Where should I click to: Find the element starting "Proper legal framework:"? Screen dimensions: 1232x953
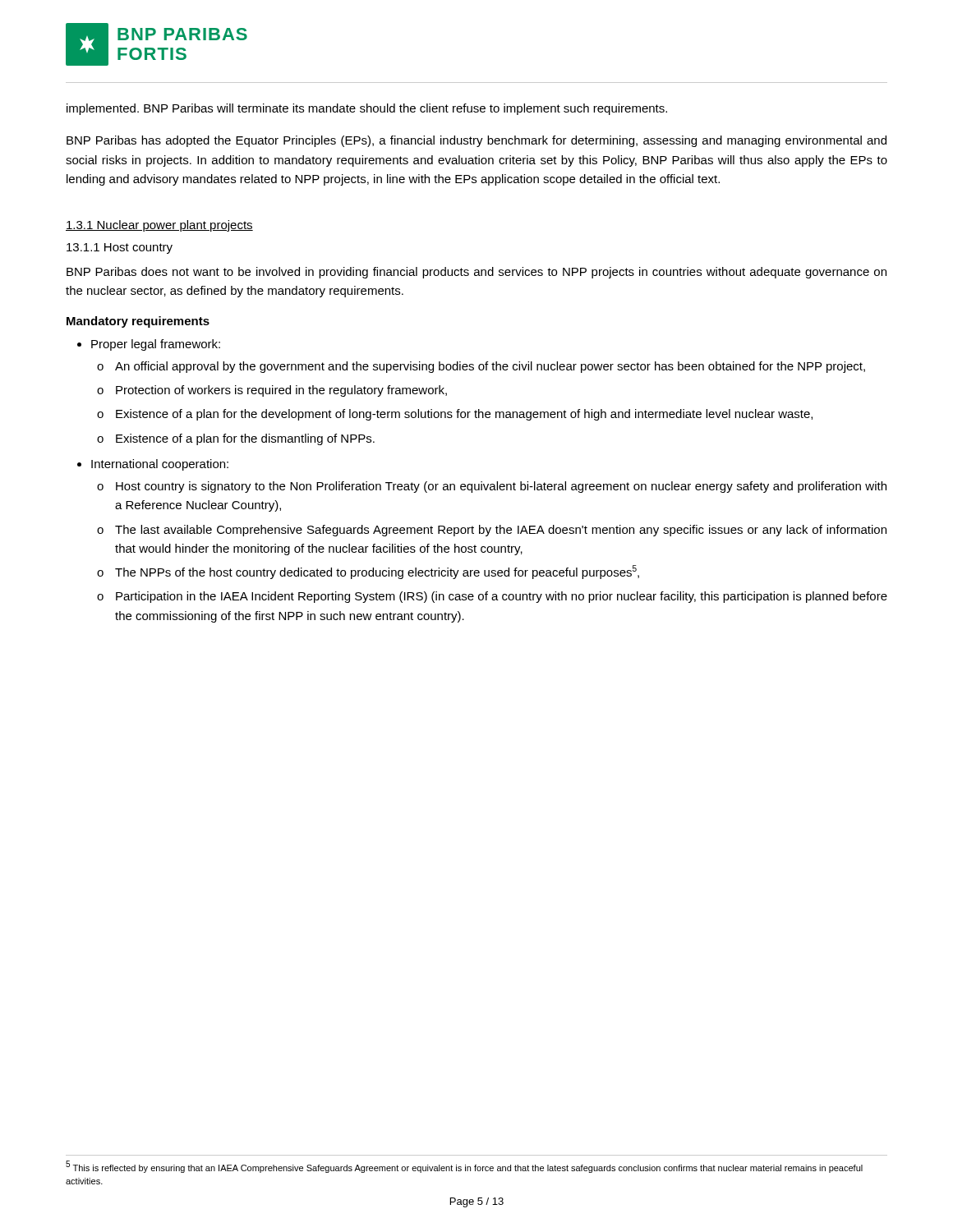(156, 345)
